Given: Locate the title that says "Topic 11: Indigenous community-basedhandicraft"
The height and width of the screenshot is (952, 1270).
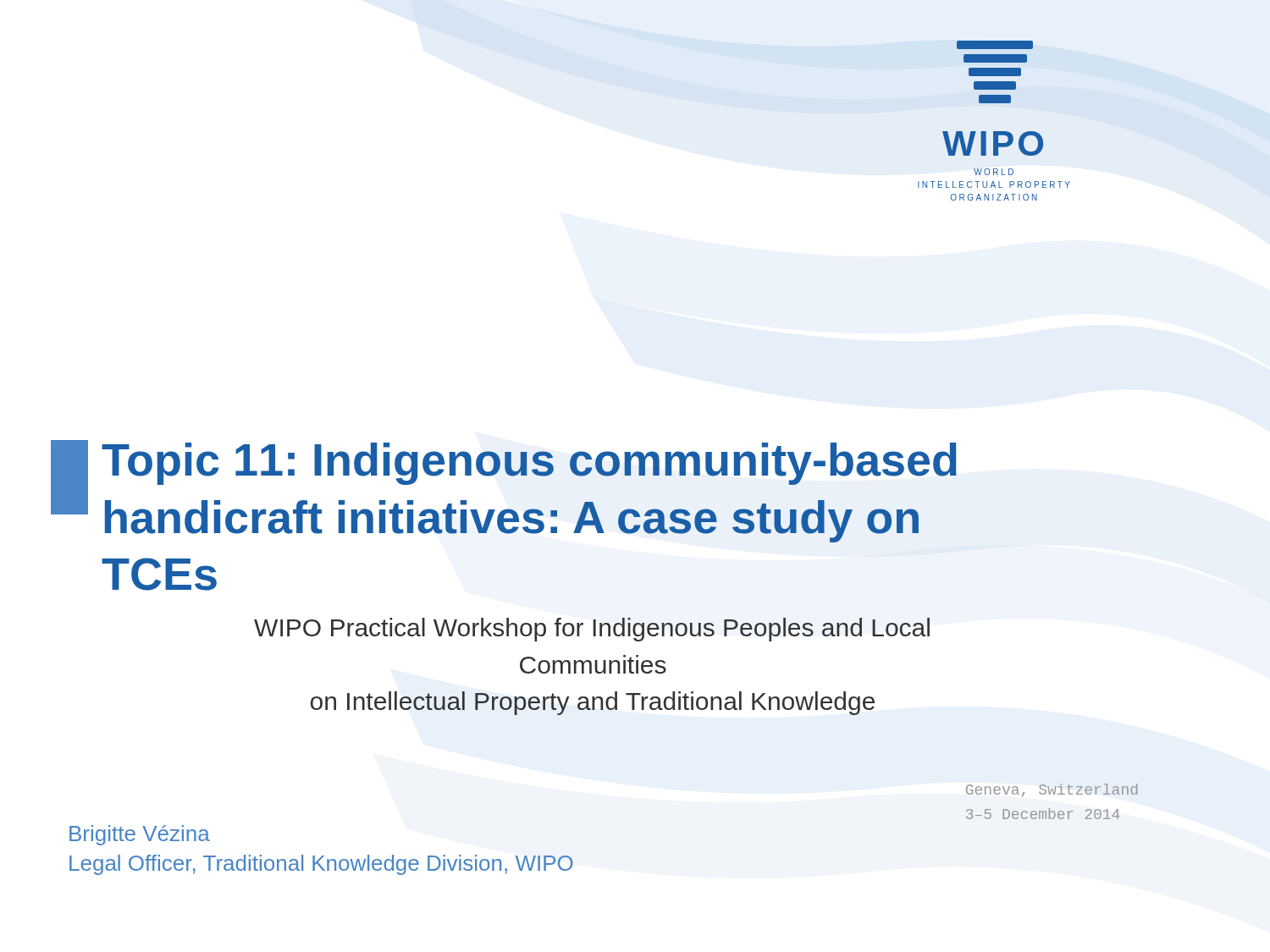Looking at the screenshot, I should 567,517.
